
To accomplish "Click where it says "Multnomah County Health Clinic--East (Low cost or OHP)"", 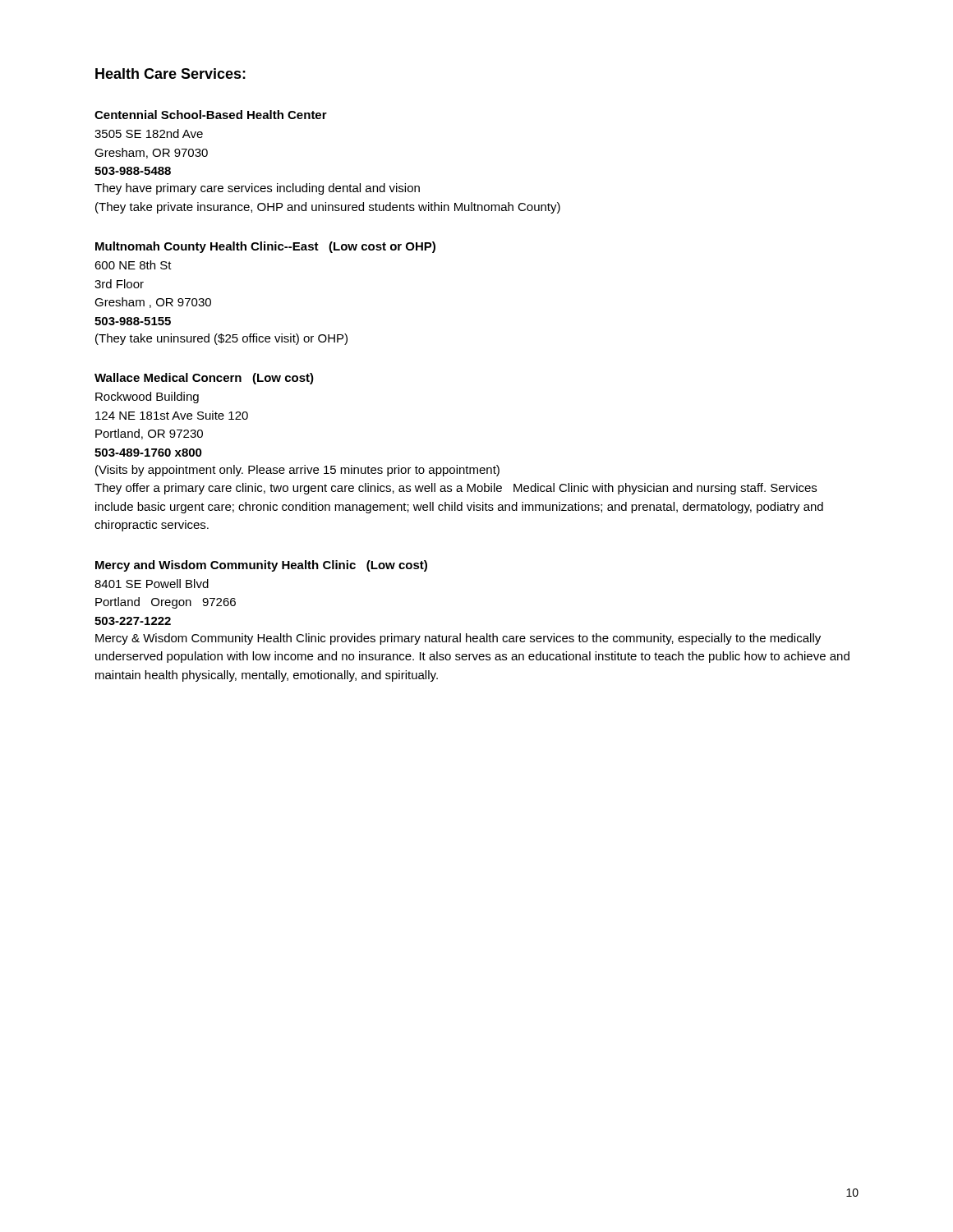I will [265, 246].
